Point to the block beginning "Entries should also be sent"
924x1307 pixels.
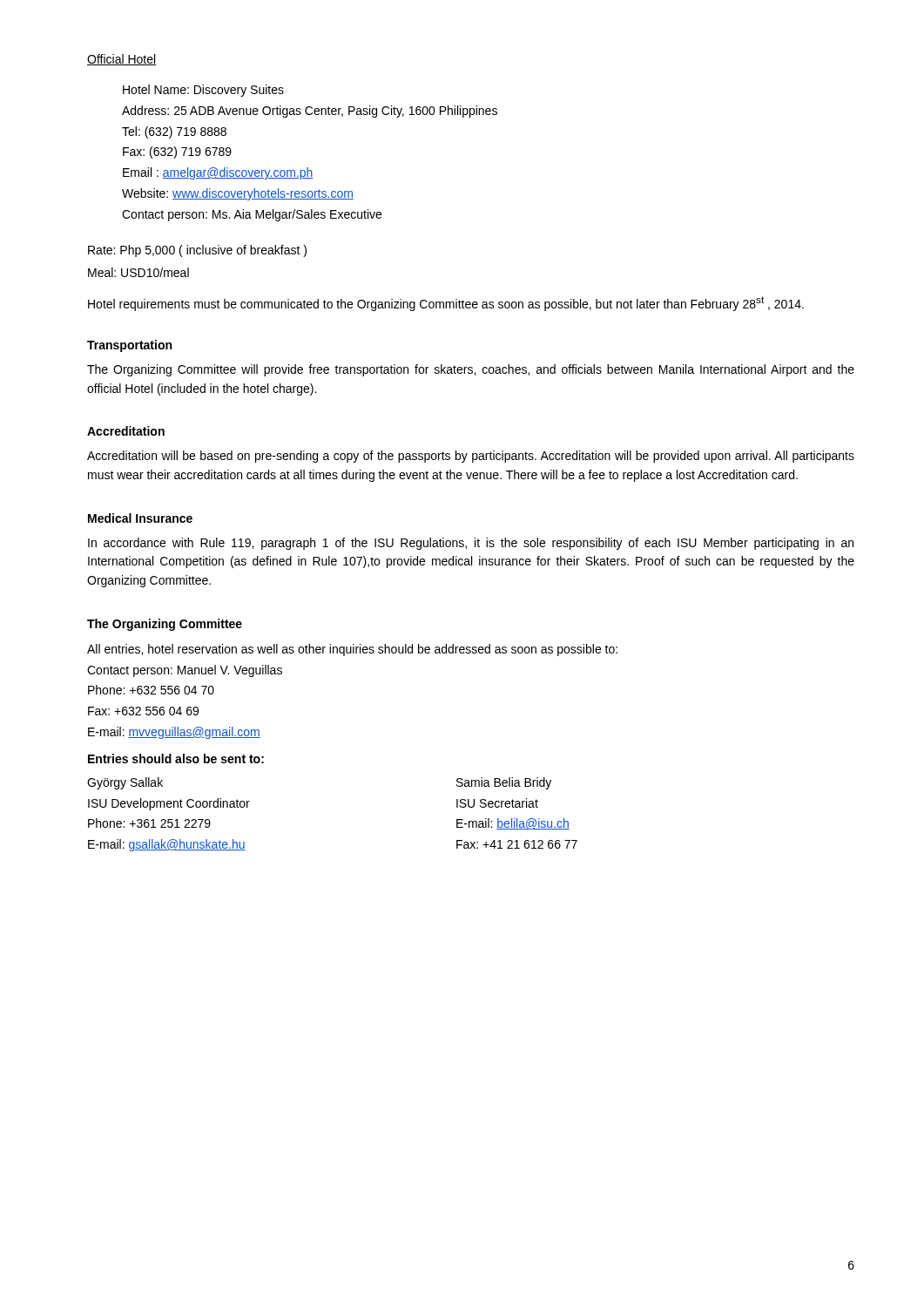coord(176,759)
